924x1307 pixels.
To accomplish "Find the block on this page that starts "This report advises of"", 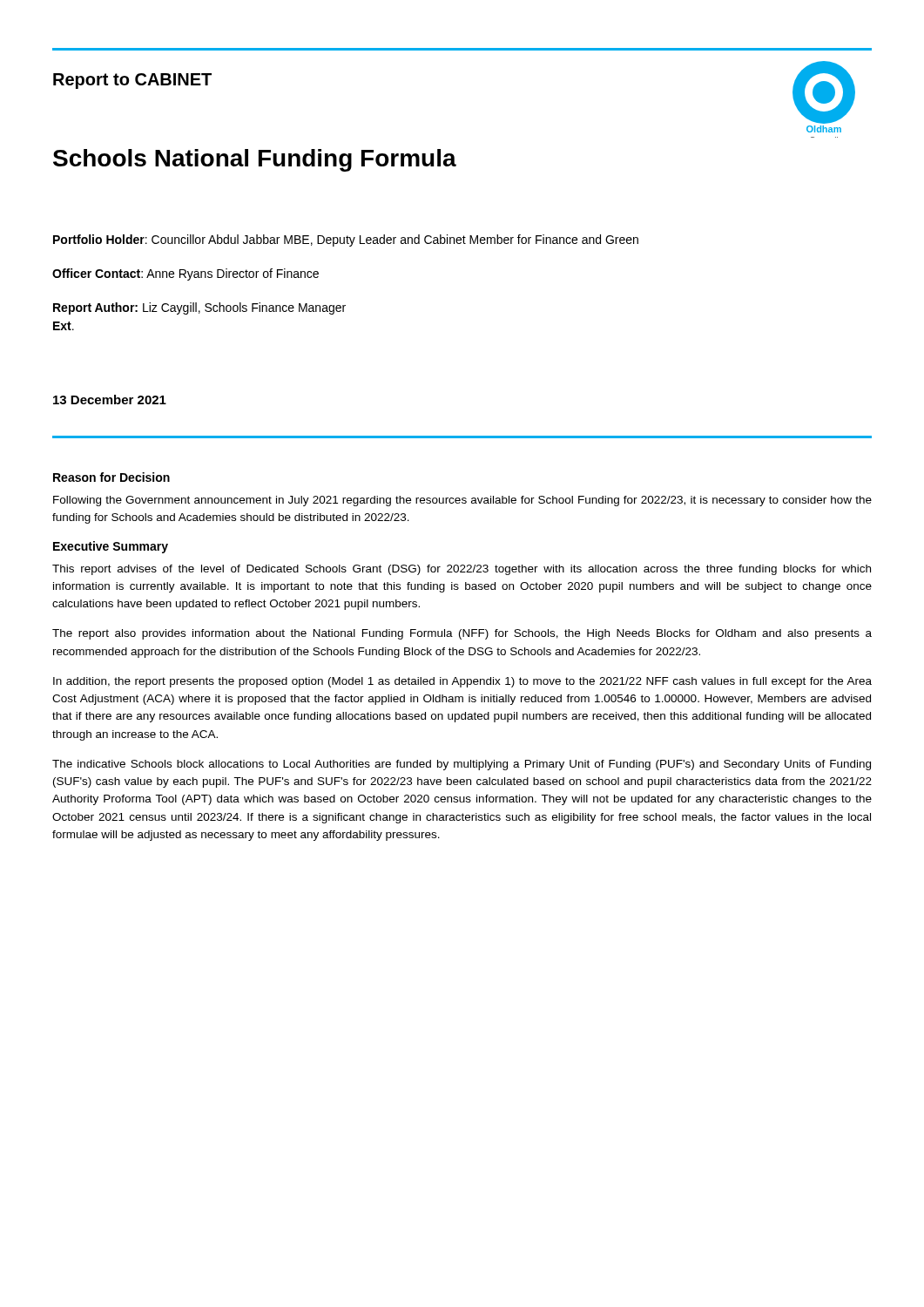I will pos(462,586).
